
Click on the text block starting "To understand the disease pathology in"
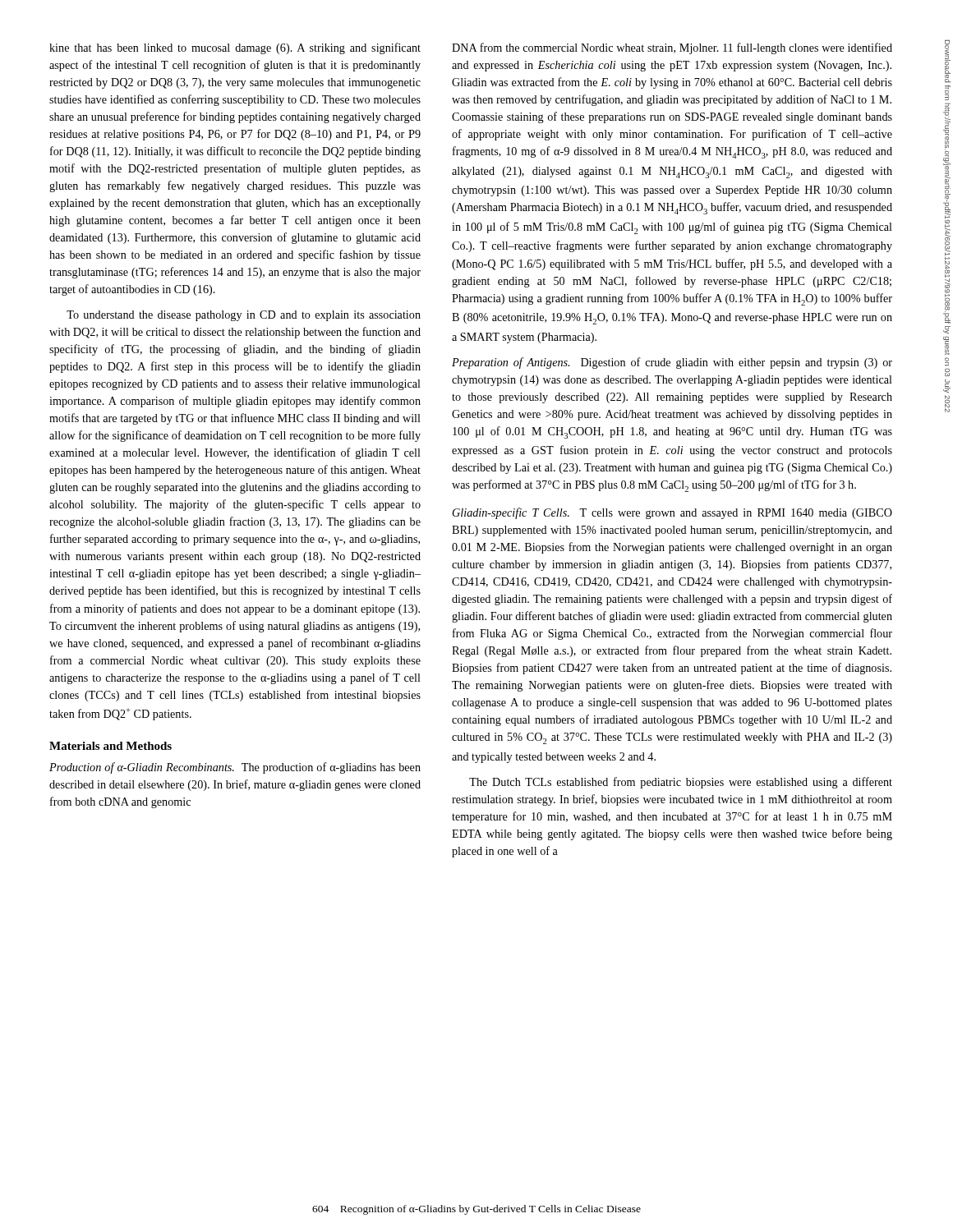pyautogui.click(x=235, y=514)
